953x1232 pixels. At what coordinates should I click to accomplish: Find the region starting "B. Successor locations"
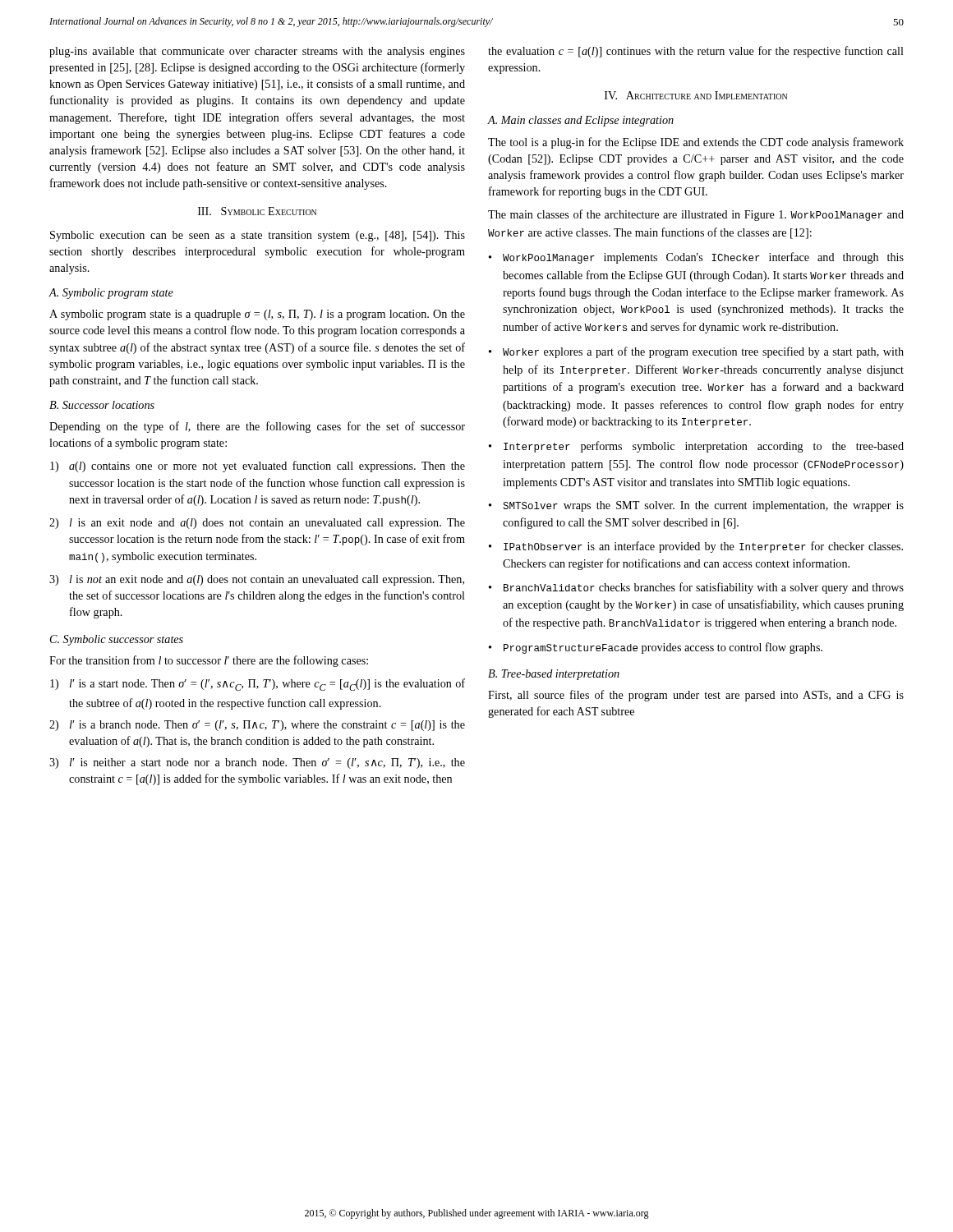[x=102, y=405]
